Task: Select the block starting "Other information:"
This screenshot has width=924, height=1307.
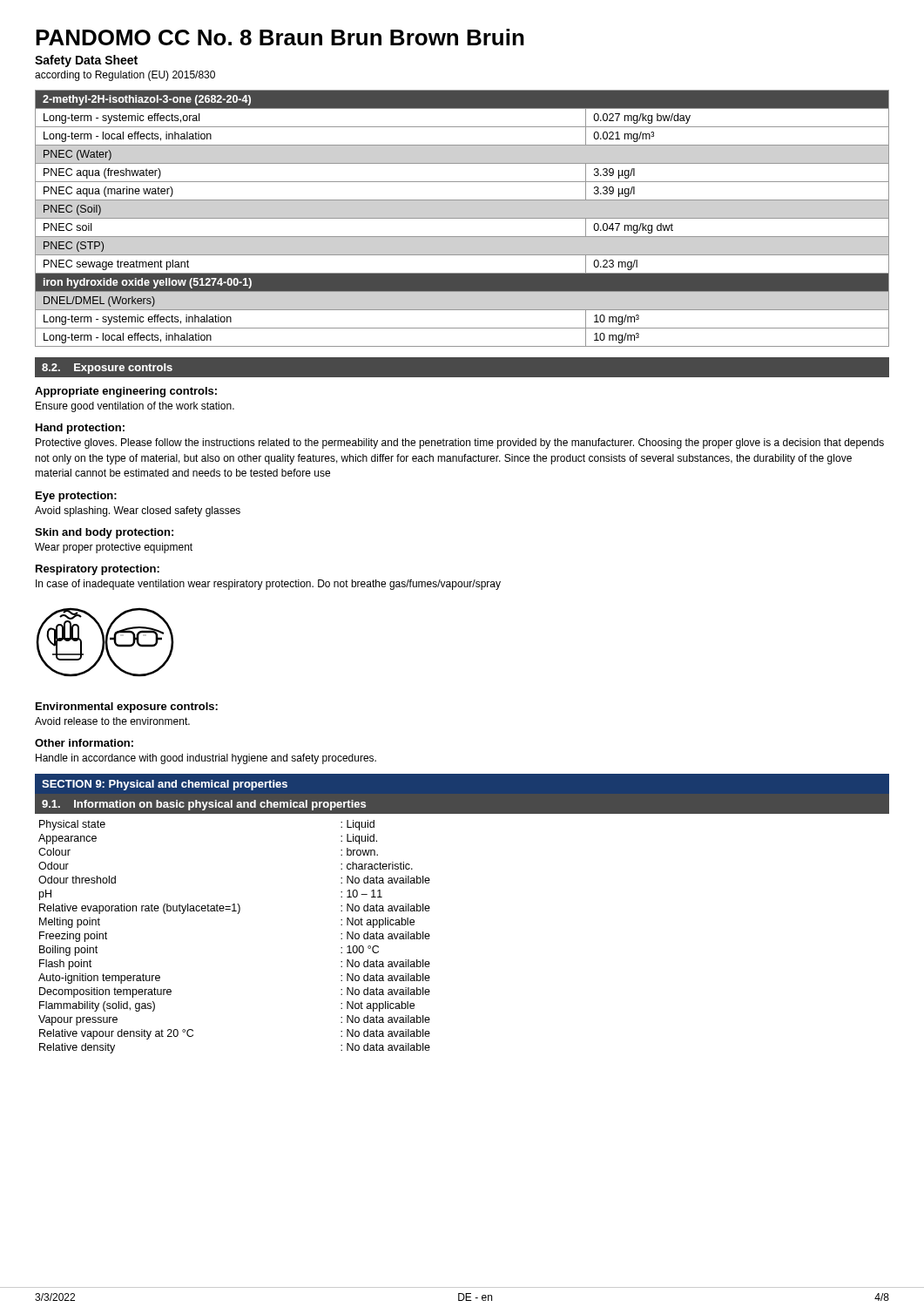Action: [84, 743]
